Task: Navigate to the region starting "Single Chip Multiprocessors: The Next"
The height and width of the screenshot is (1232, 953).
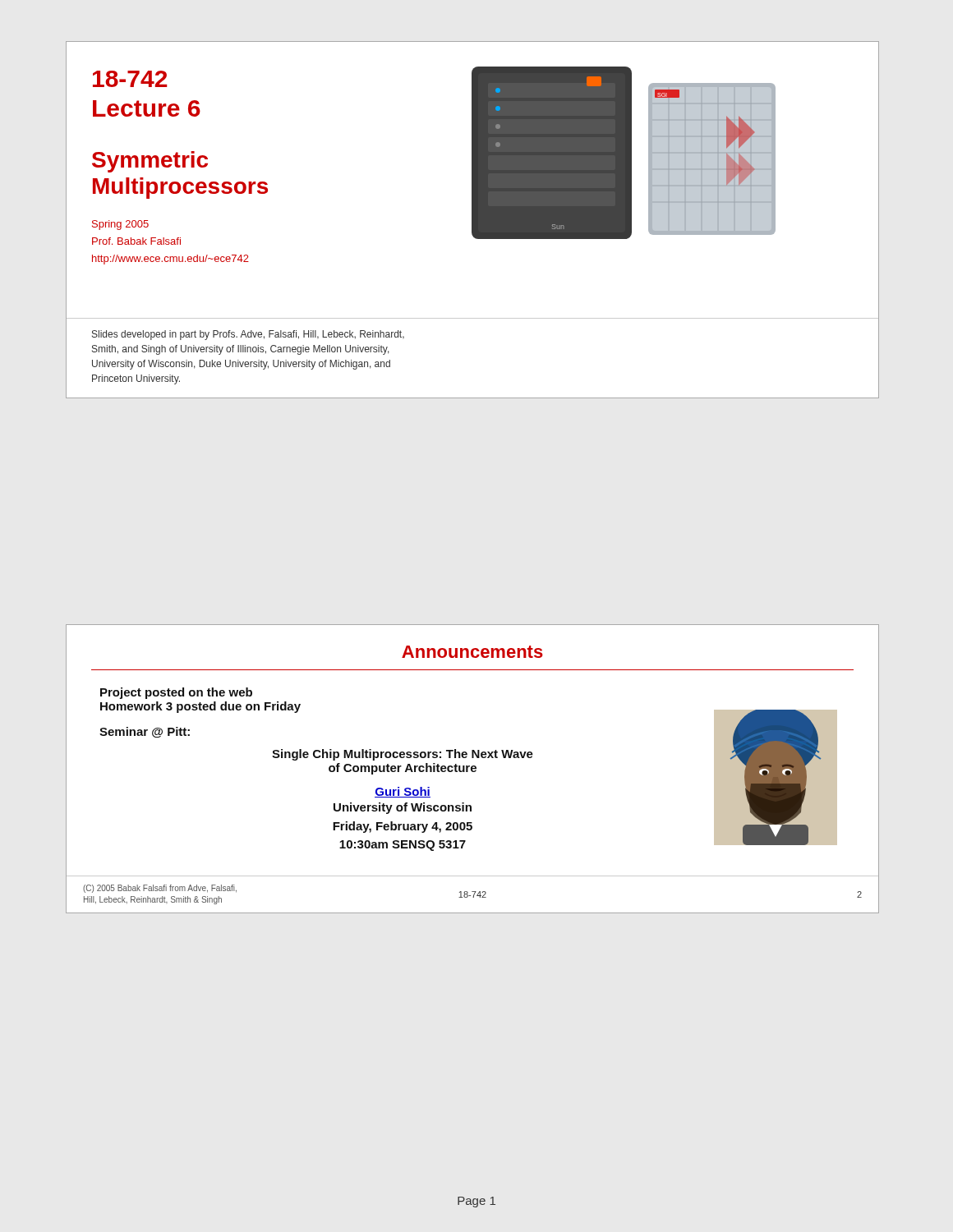Action: (403, 761)
